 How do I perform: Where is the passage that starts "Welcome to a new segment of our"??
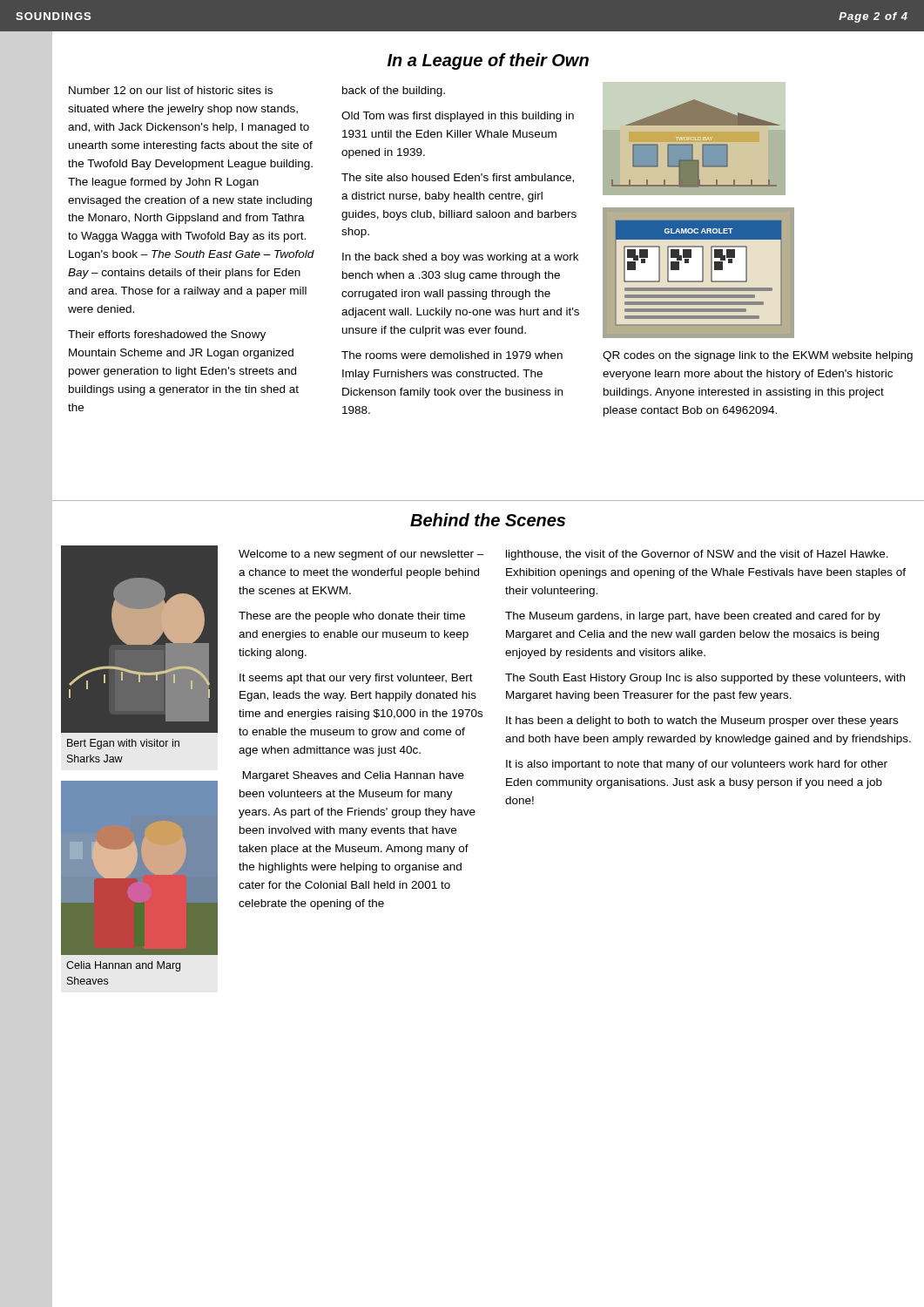pyautogui.click(x=361, y=729)
